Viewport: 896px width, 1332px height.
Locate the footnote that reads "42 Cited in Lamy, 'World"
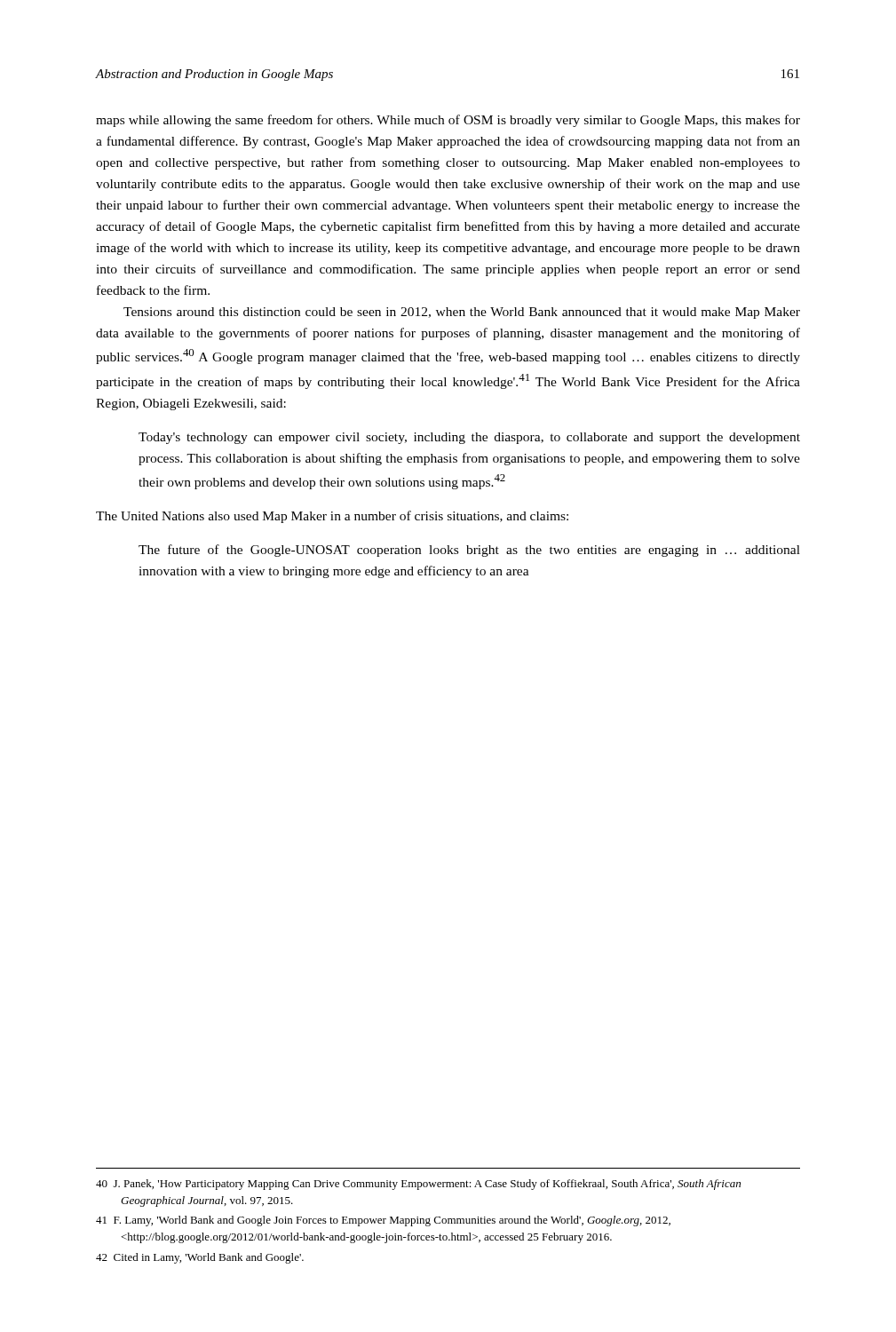coord(200,1257)
